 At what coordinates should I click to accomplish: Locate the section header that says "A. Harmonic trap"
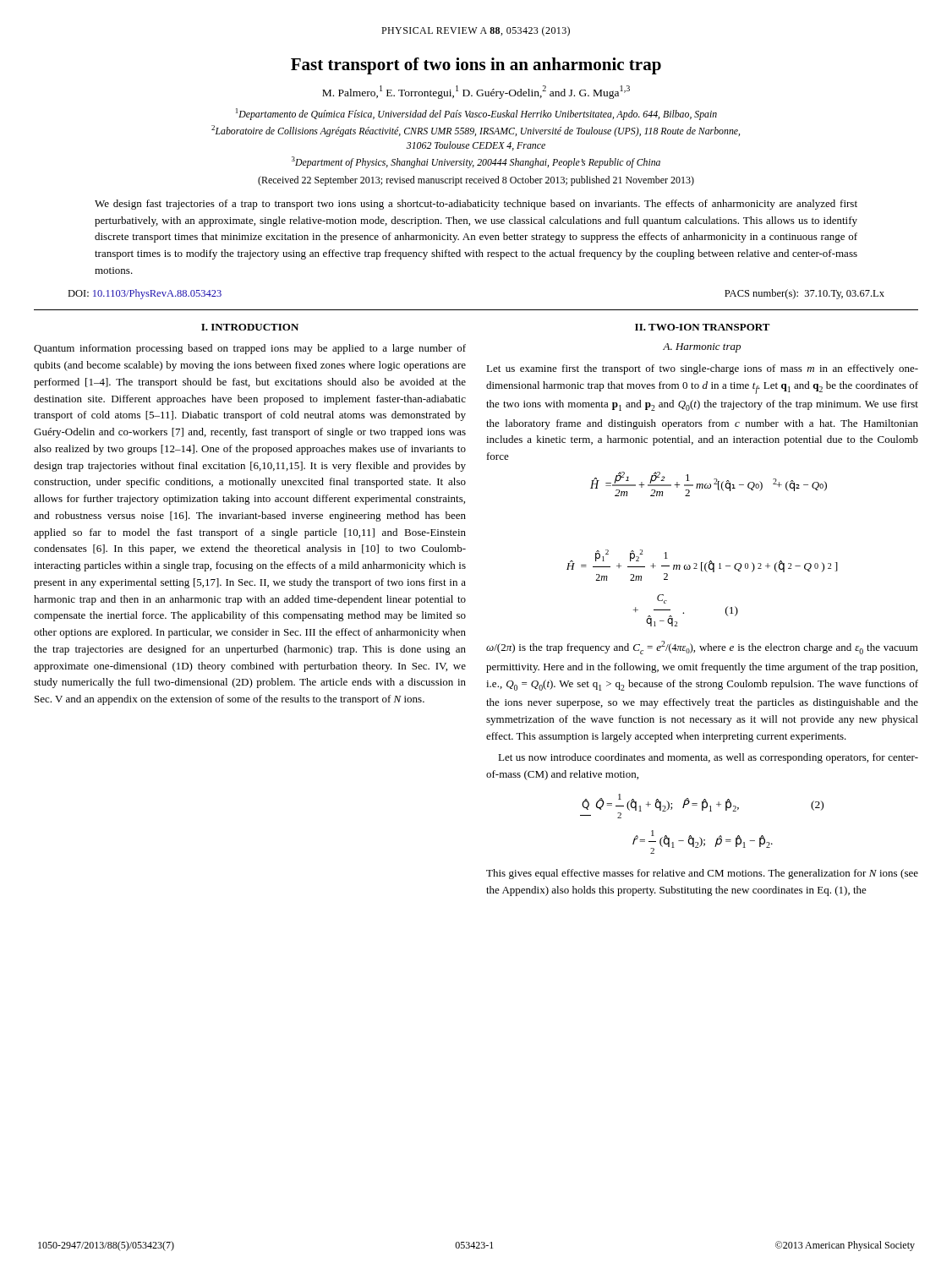pos(702,347)
